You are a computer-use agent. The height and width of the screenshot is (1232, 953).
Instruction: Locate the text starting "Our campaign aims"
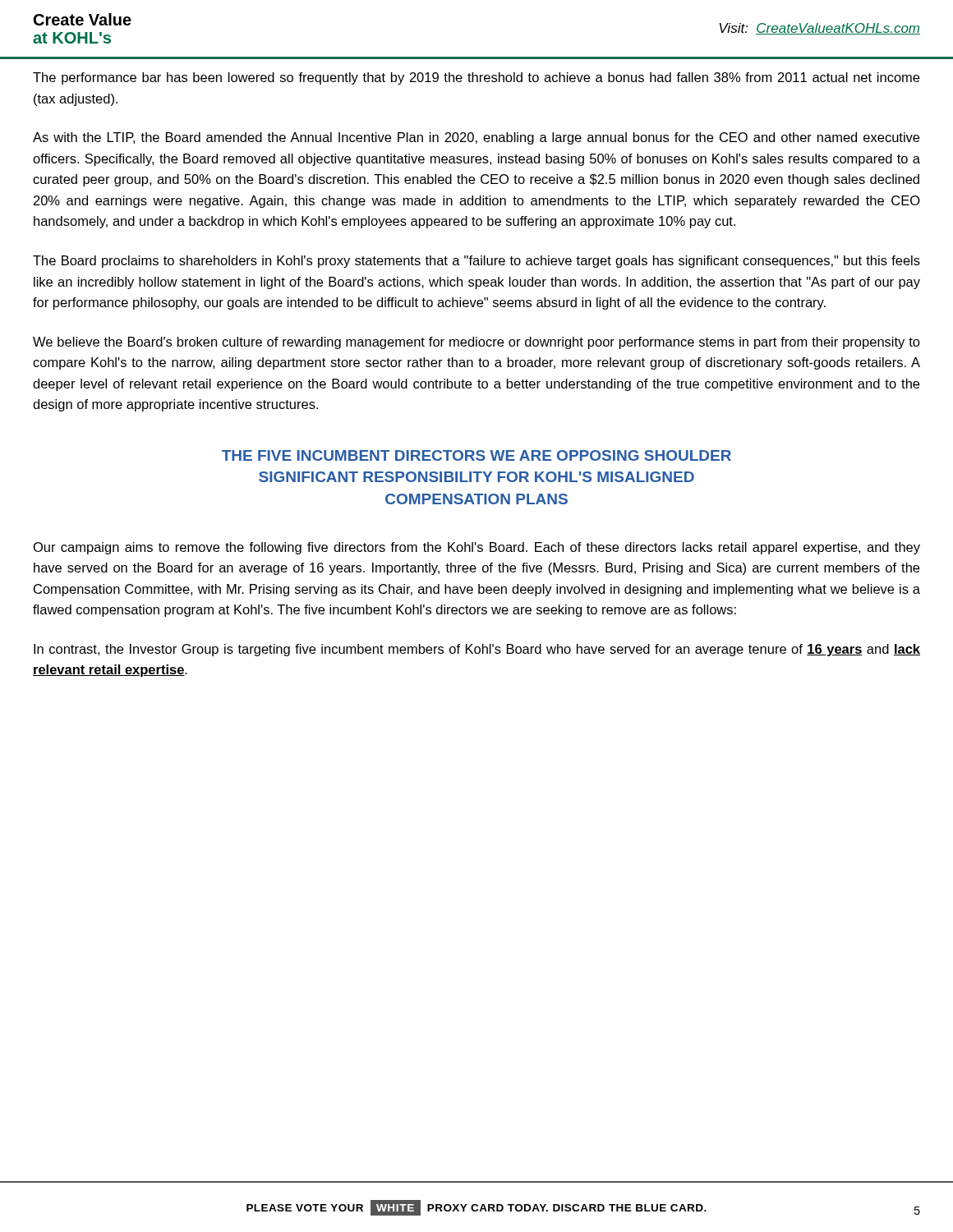(476, 578)
